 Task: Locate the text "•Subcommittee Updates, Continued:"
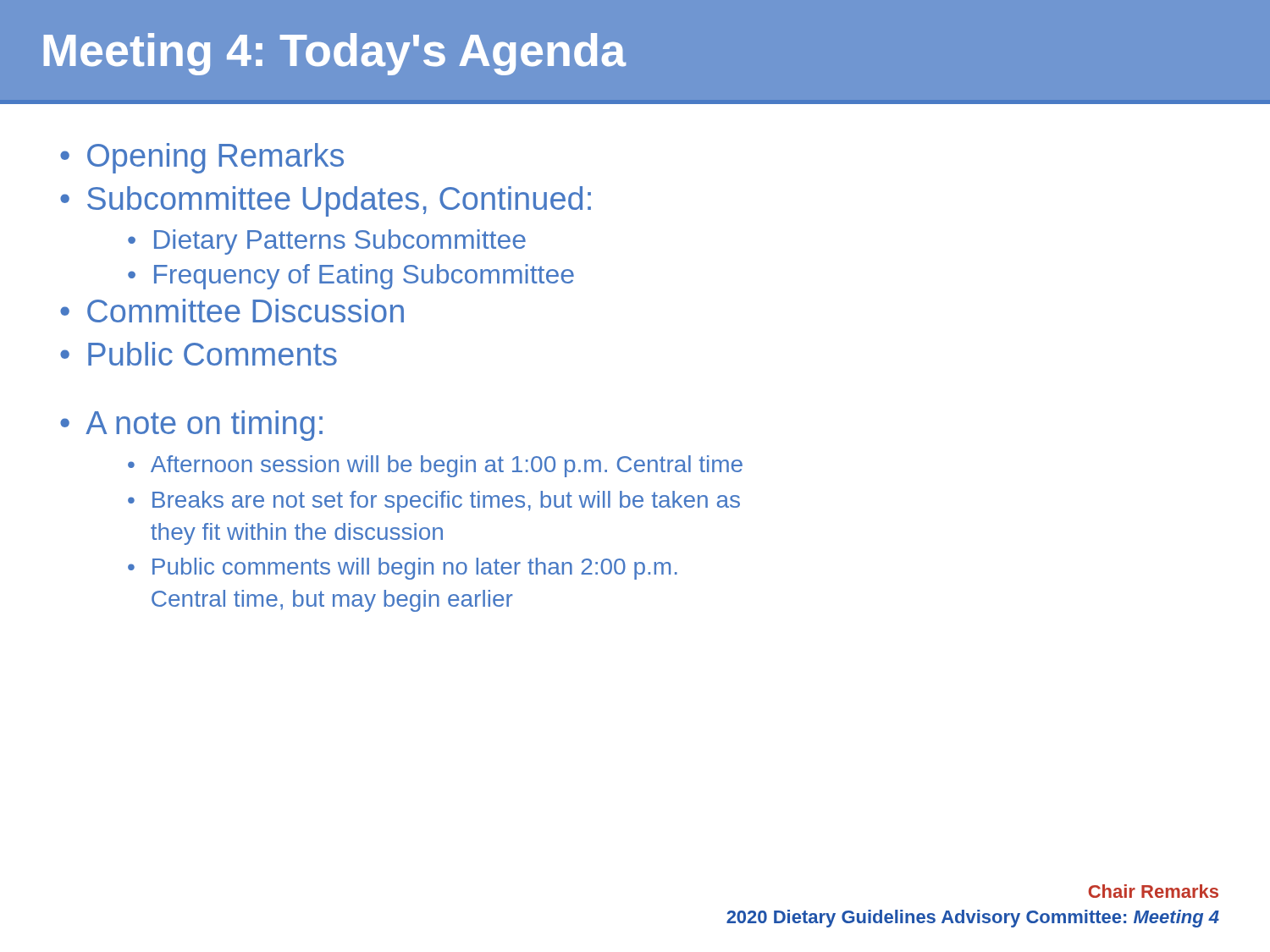327,199
